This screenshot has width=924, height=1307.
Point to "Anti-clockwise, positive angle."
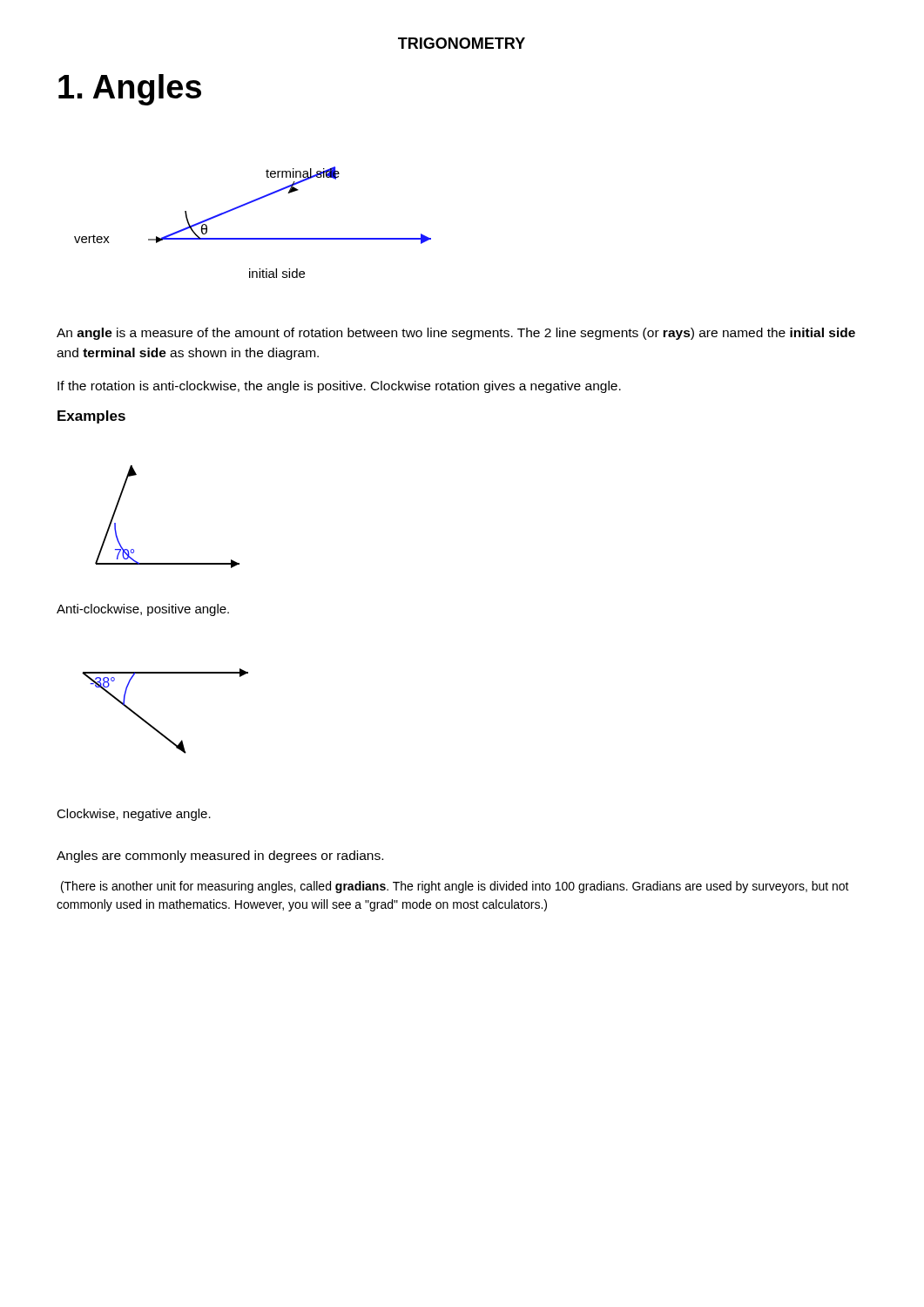click(x=143, y=608)
